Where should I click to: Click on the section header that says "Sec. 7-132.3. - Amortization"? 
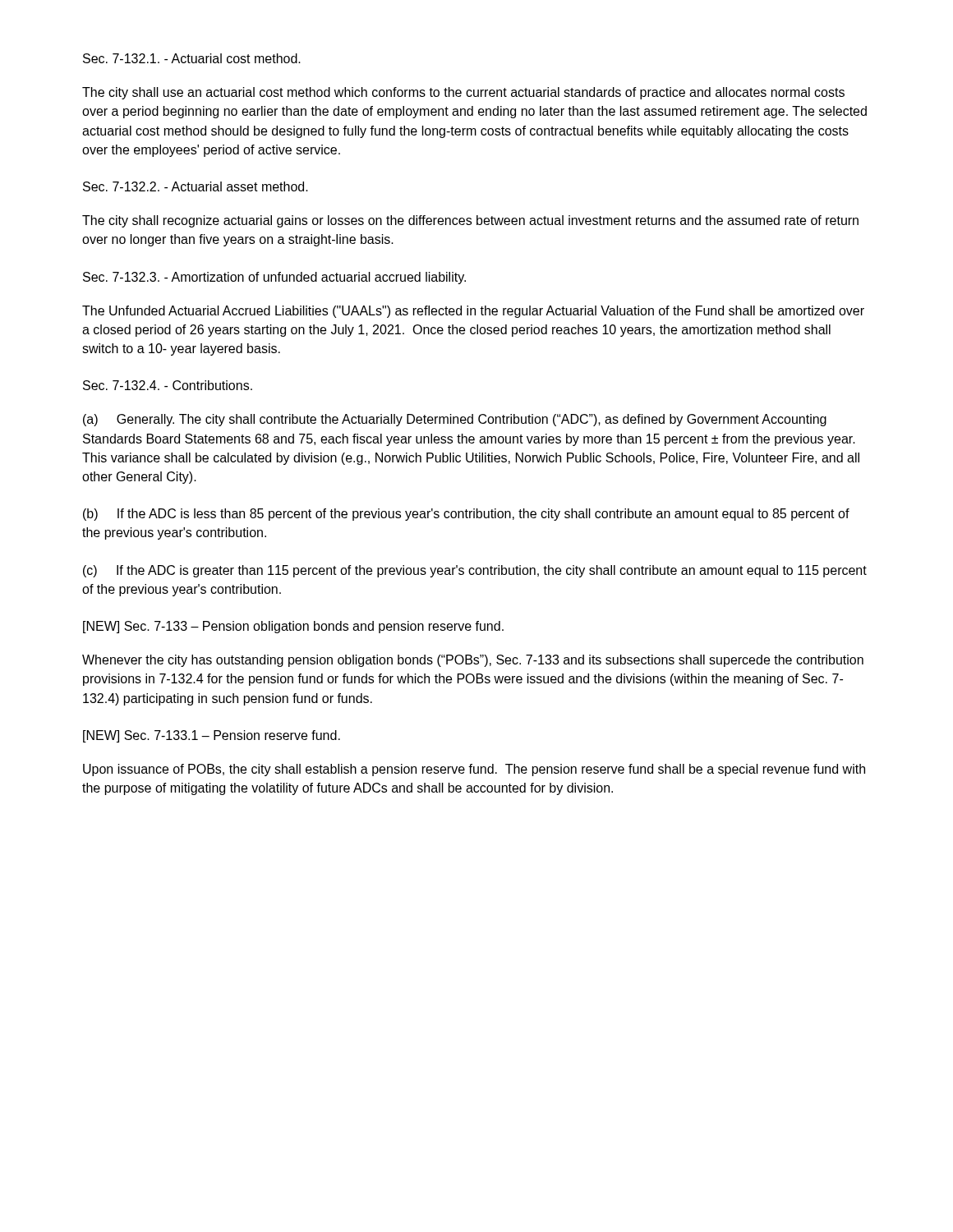[275, 277]
